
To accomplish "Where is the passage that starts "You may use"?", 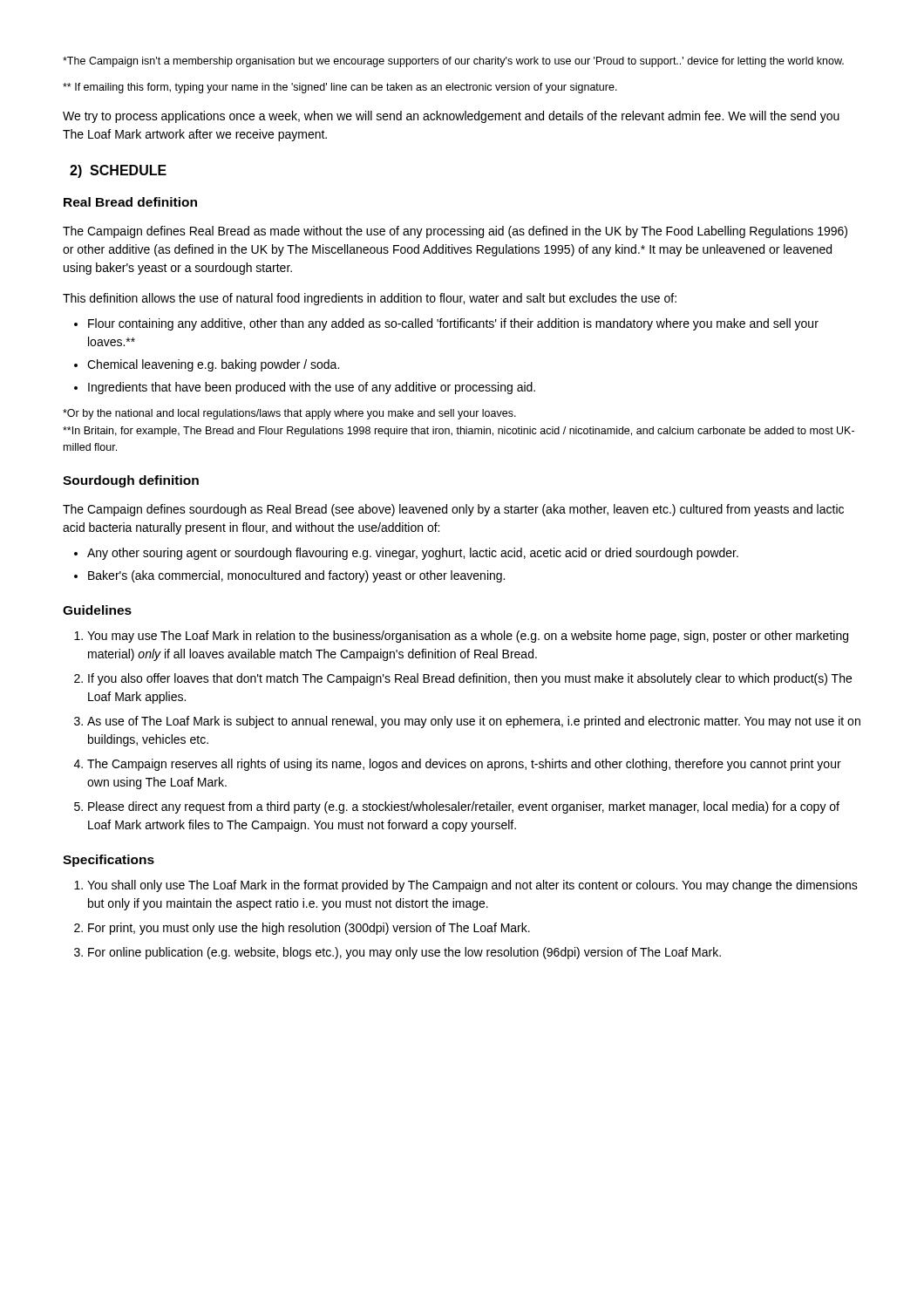I will 474,645.
